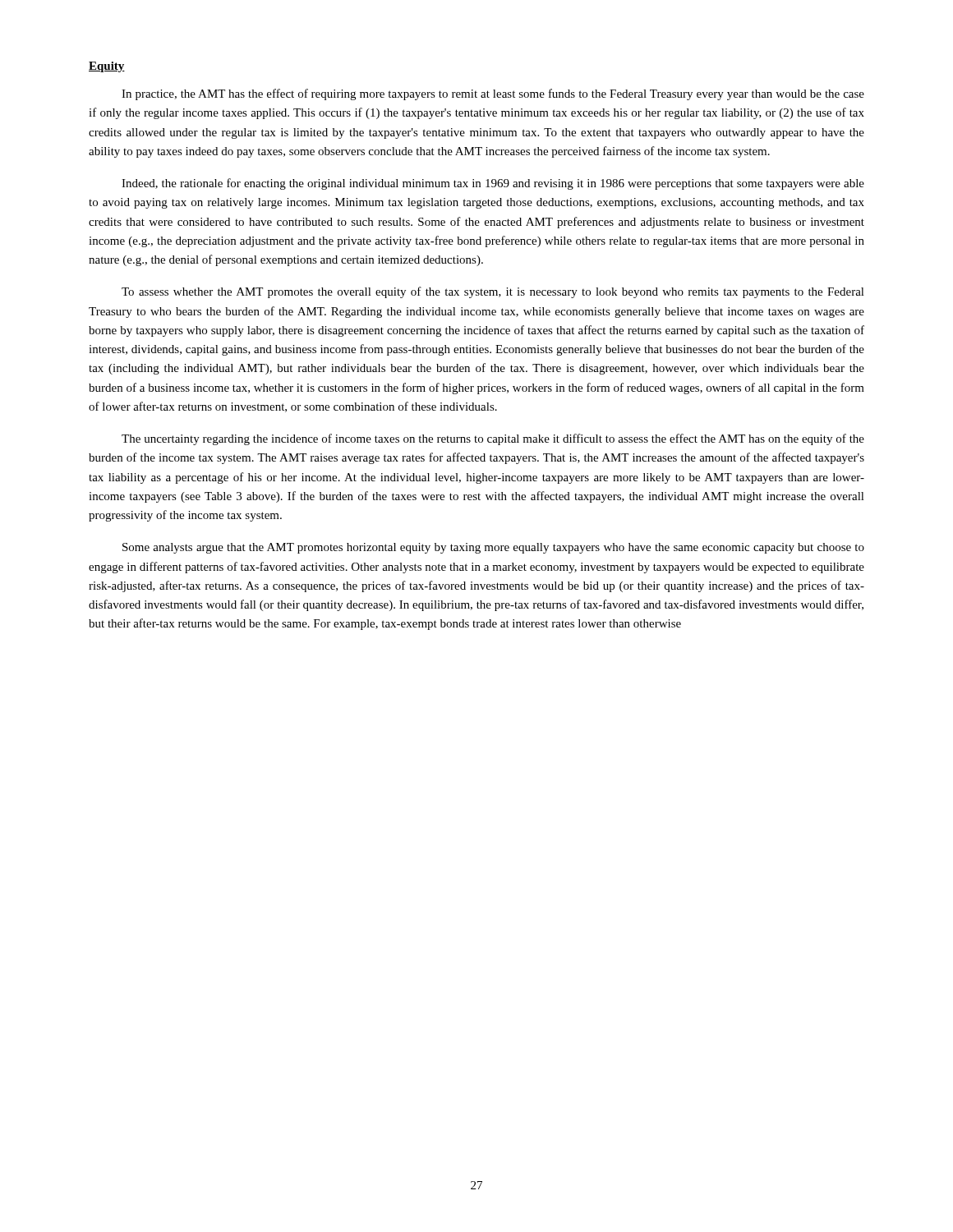Viewport: 953px width, 1232px height.
Task: Click on the block starting "Indeed, the rationale for"
Action: click(x=476, y=221)
